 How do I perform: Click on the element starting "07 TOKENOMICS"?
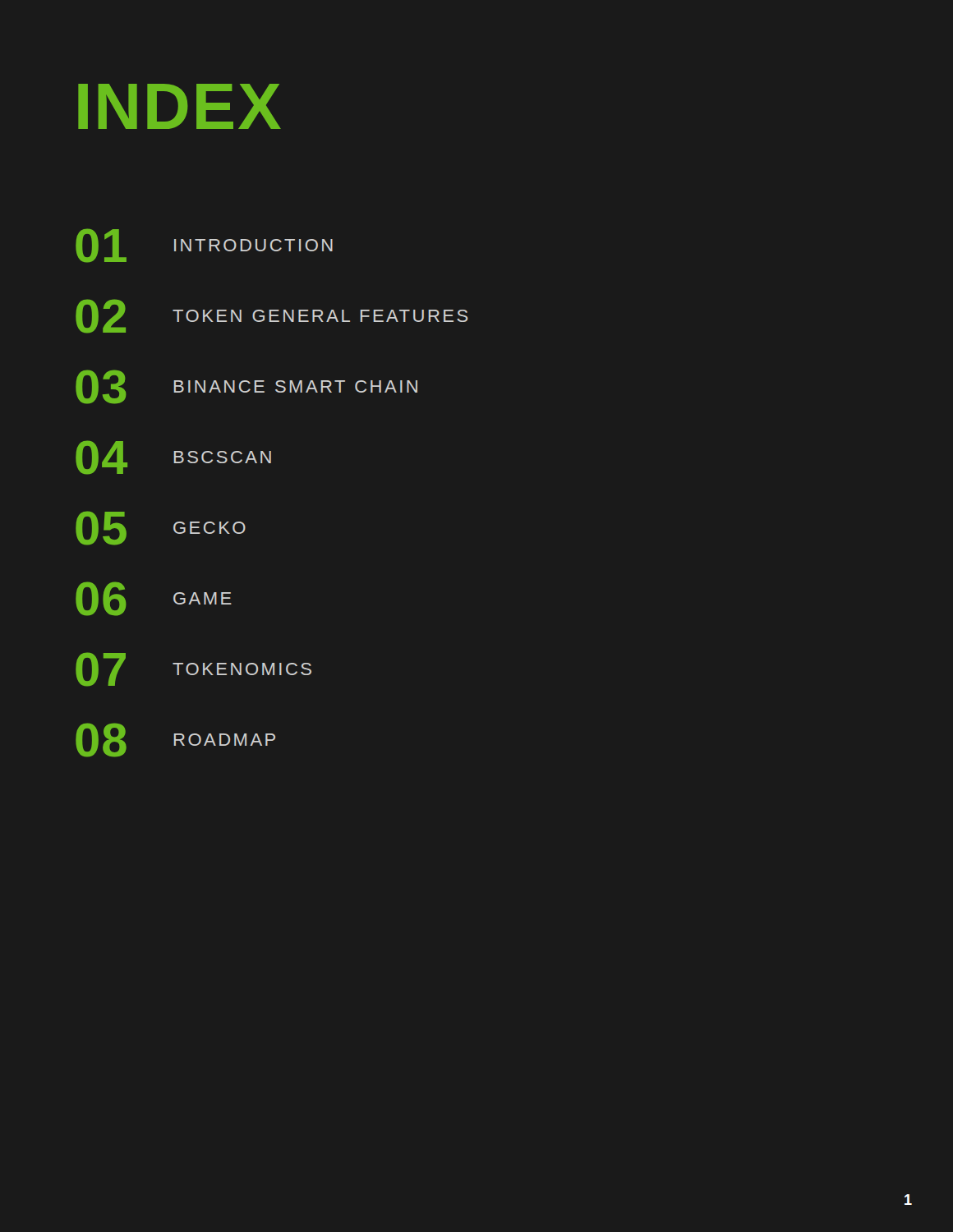[x=194, y=669]
